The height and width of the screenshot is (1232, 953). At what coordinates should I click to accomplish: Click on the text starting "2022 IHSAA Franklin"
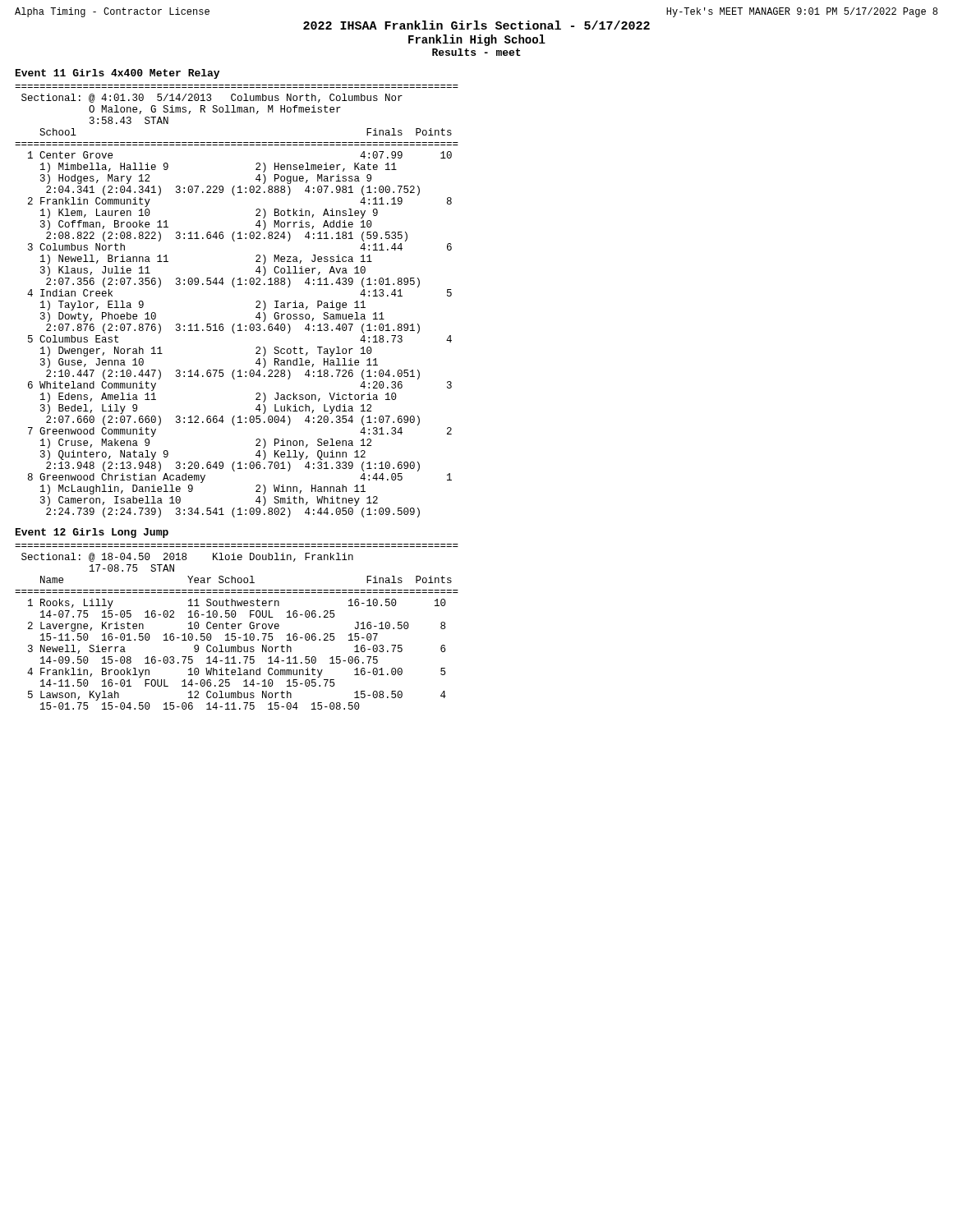pos(476,39)
